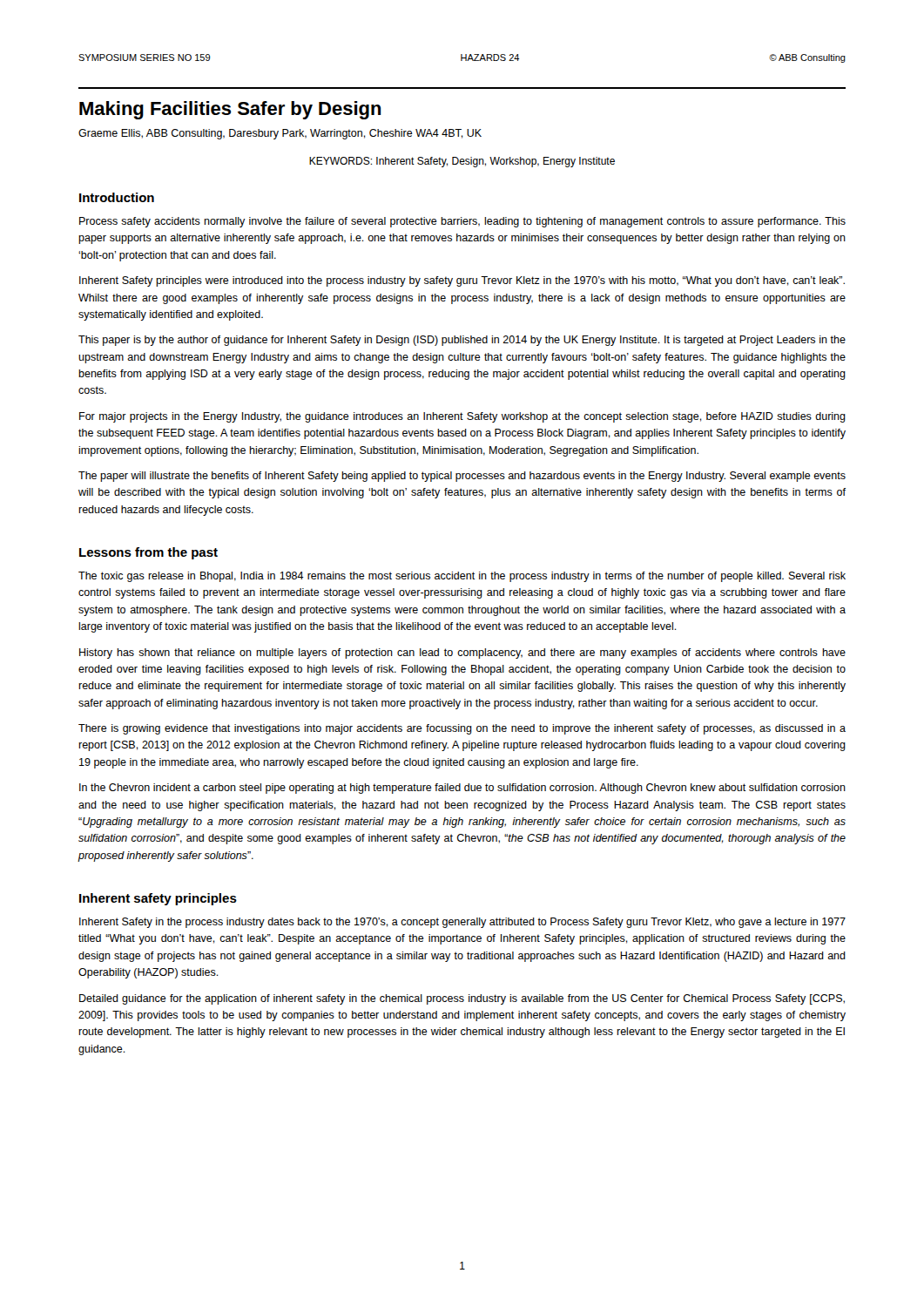Viewport: 924px width, 1307px height.
Task: Select the region starting "For major projects in the Energy Industry, the"
Action: [x=462, y=433]
